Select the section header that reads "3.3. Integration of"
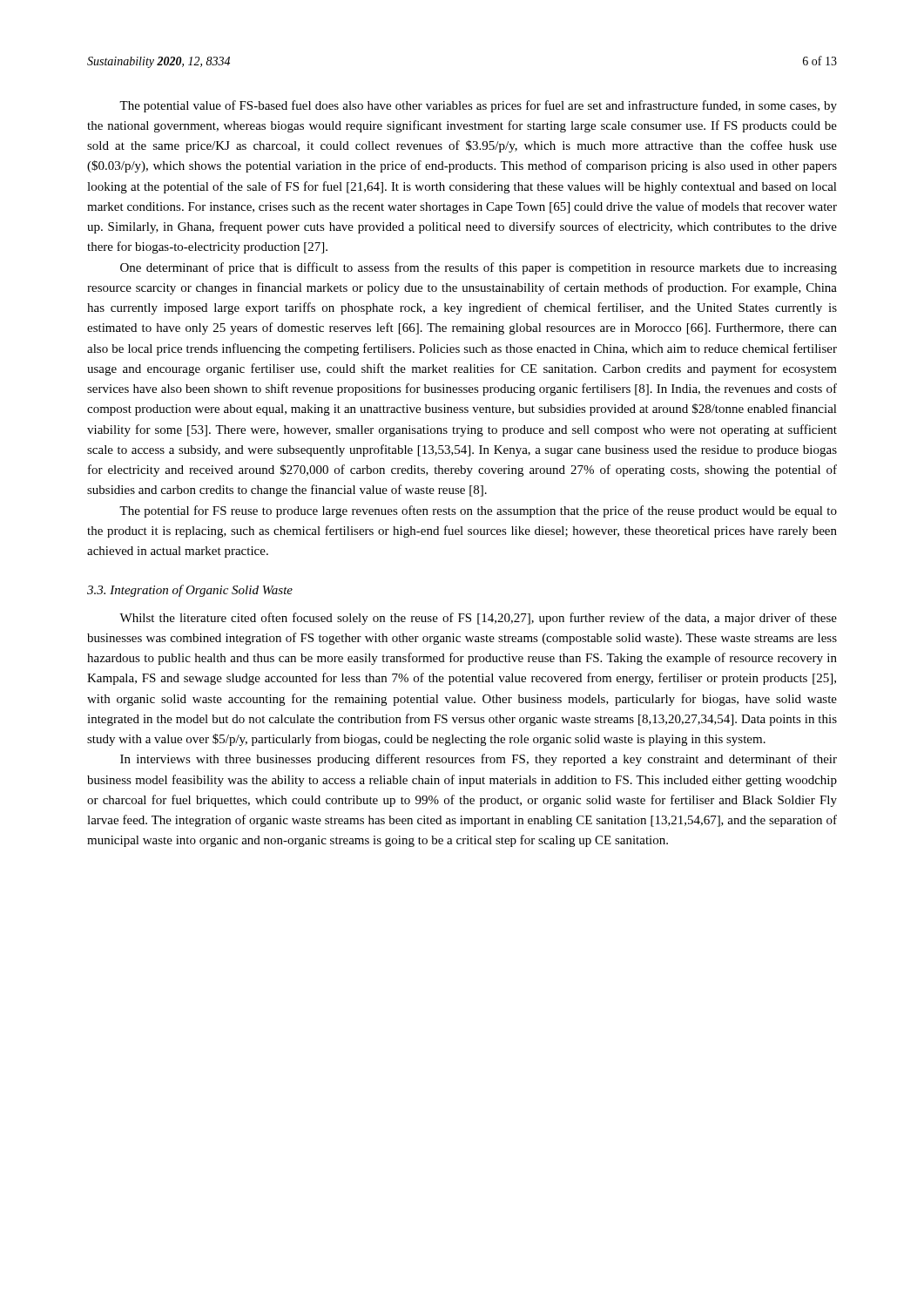The width and height of the screenshot is (924, 1307). click(190, 591)
